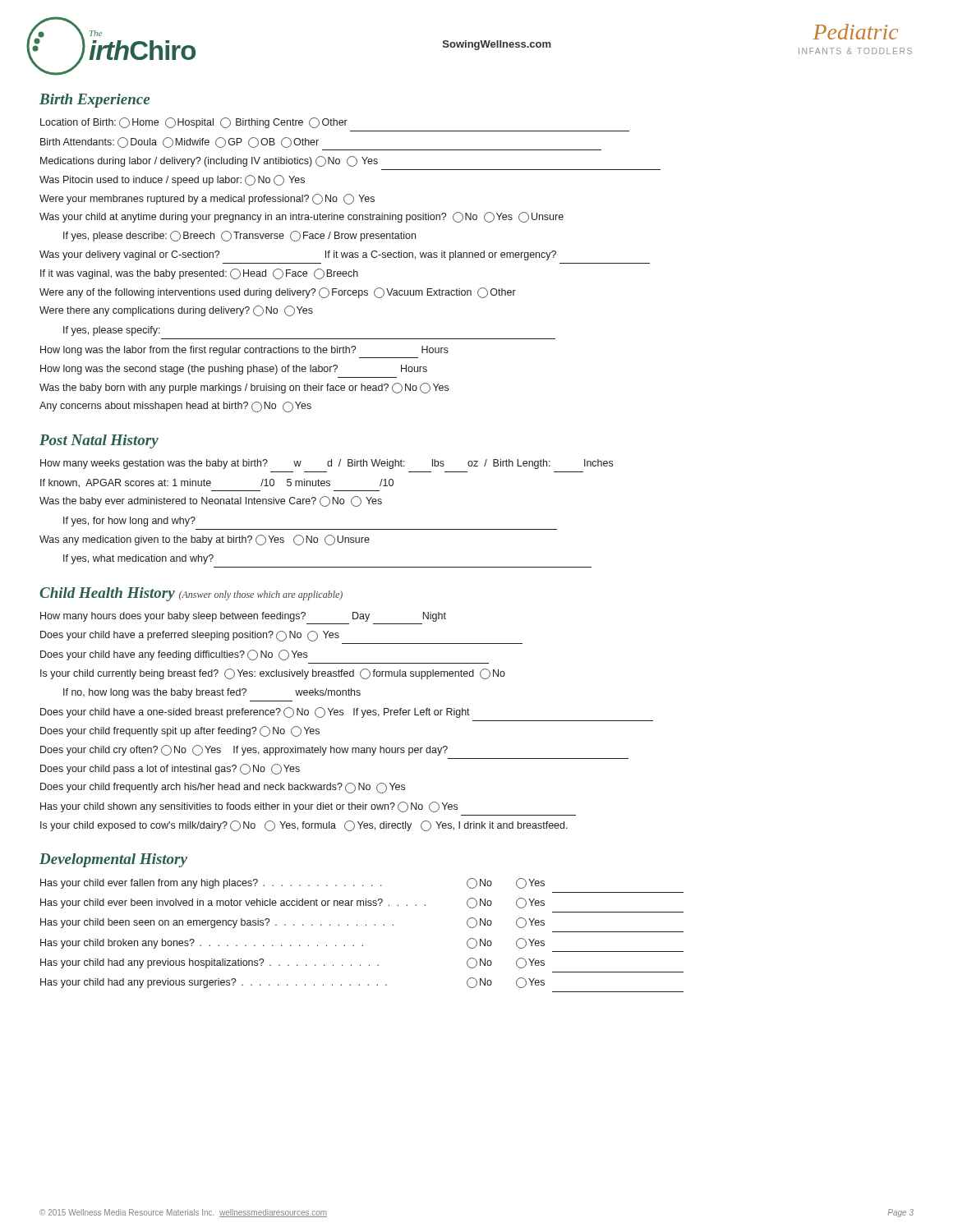Find the table that mentions "Has your child"
This screenshot has width=953, height=1232.
tap(476, 933)
